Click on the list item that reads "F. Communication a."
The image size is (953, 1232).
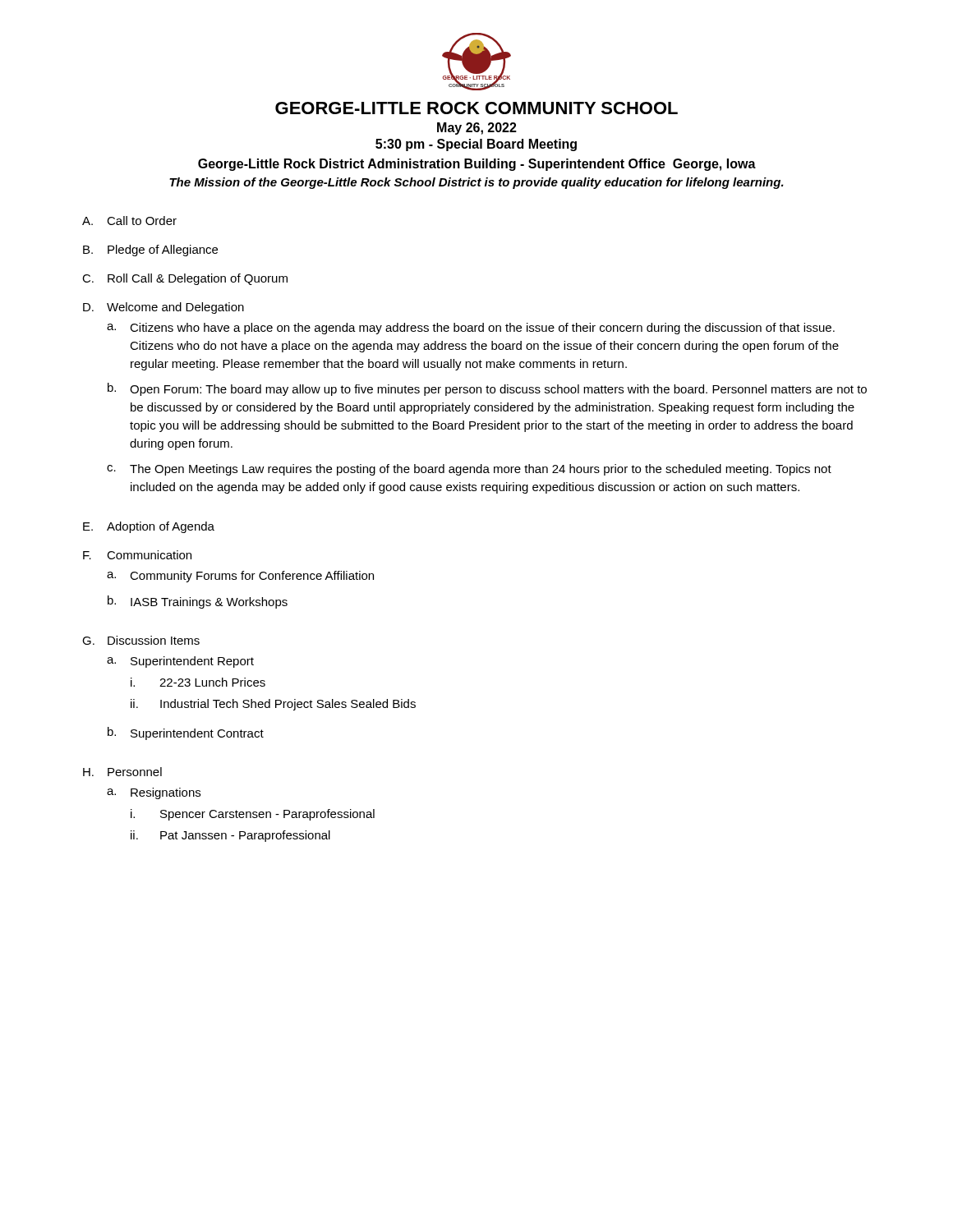tap(137, 555)
